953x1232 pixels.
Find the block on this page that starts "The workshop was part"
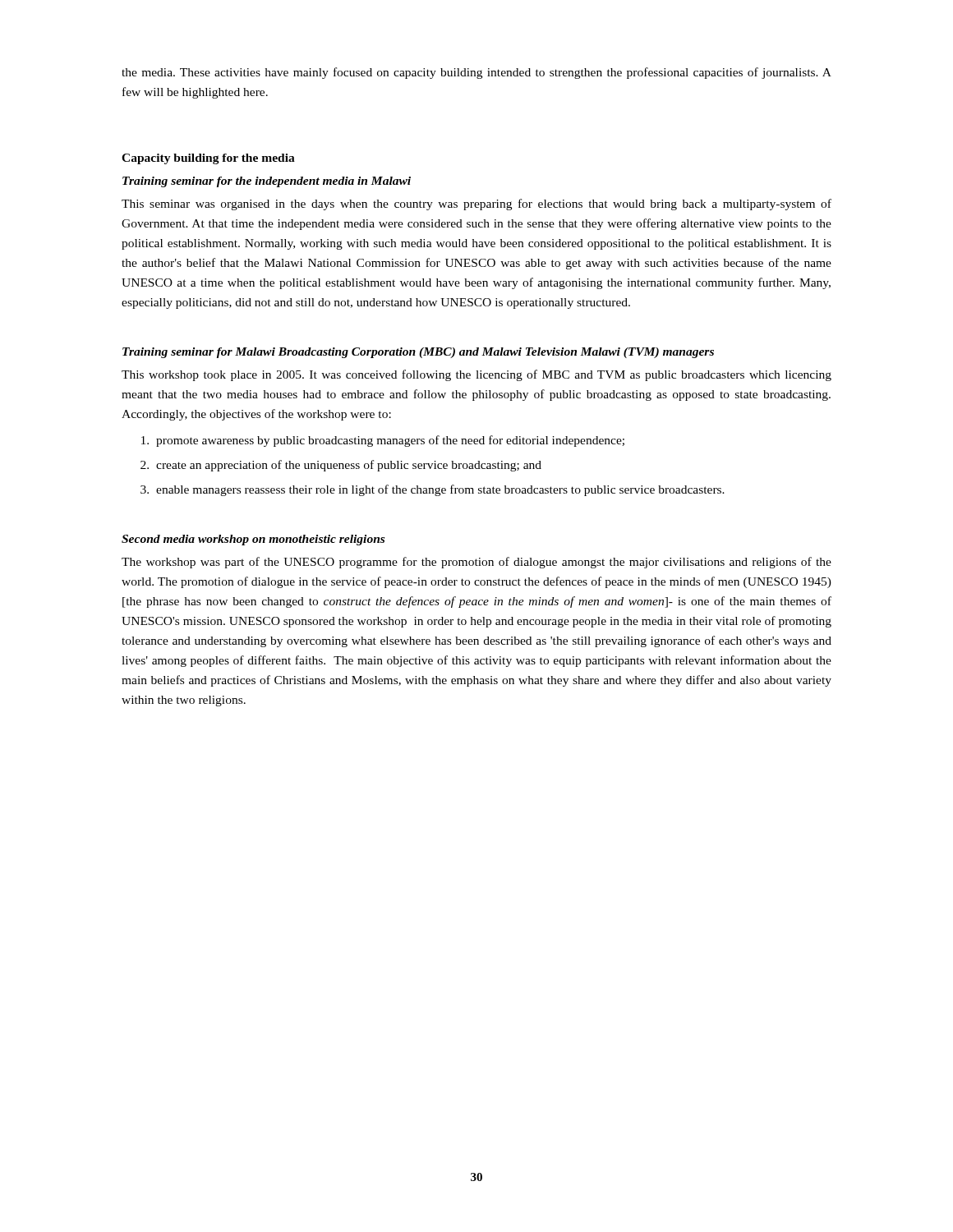476,631
